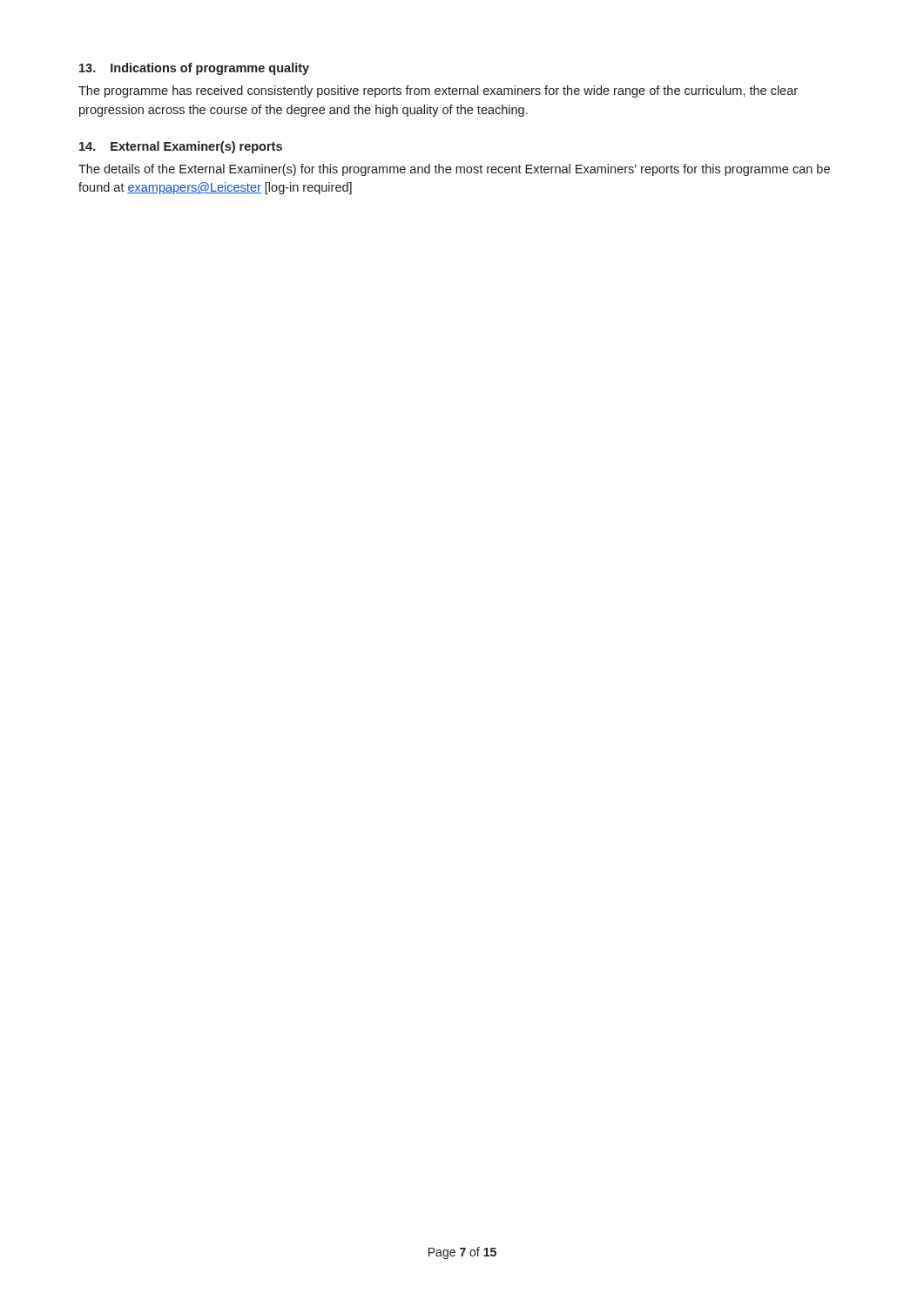Find the text block starting "The details of the External Examiner(s) for this"

point(454,178)
